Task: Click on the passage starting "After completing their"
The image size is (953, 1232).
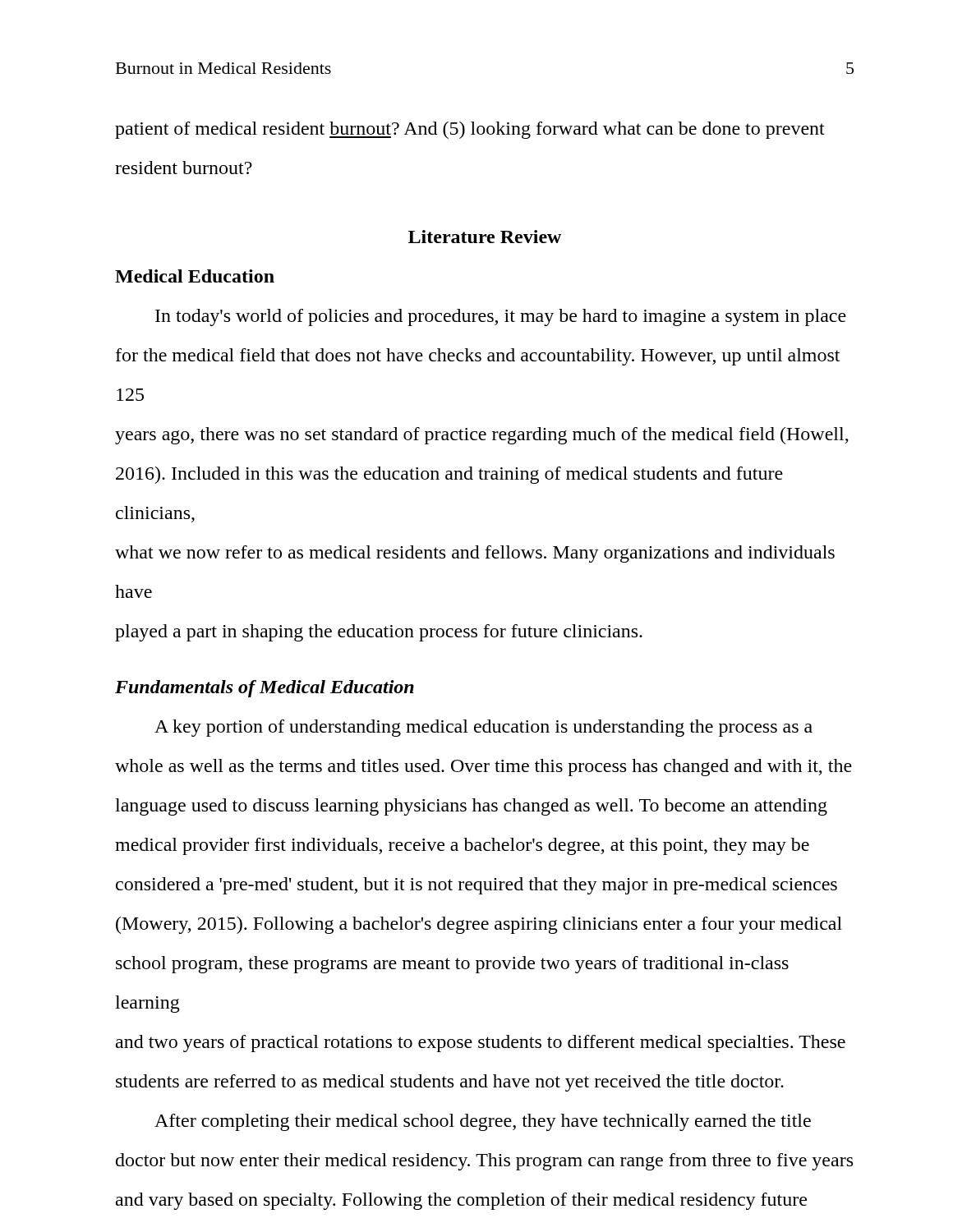Action: coord(483,1120)
